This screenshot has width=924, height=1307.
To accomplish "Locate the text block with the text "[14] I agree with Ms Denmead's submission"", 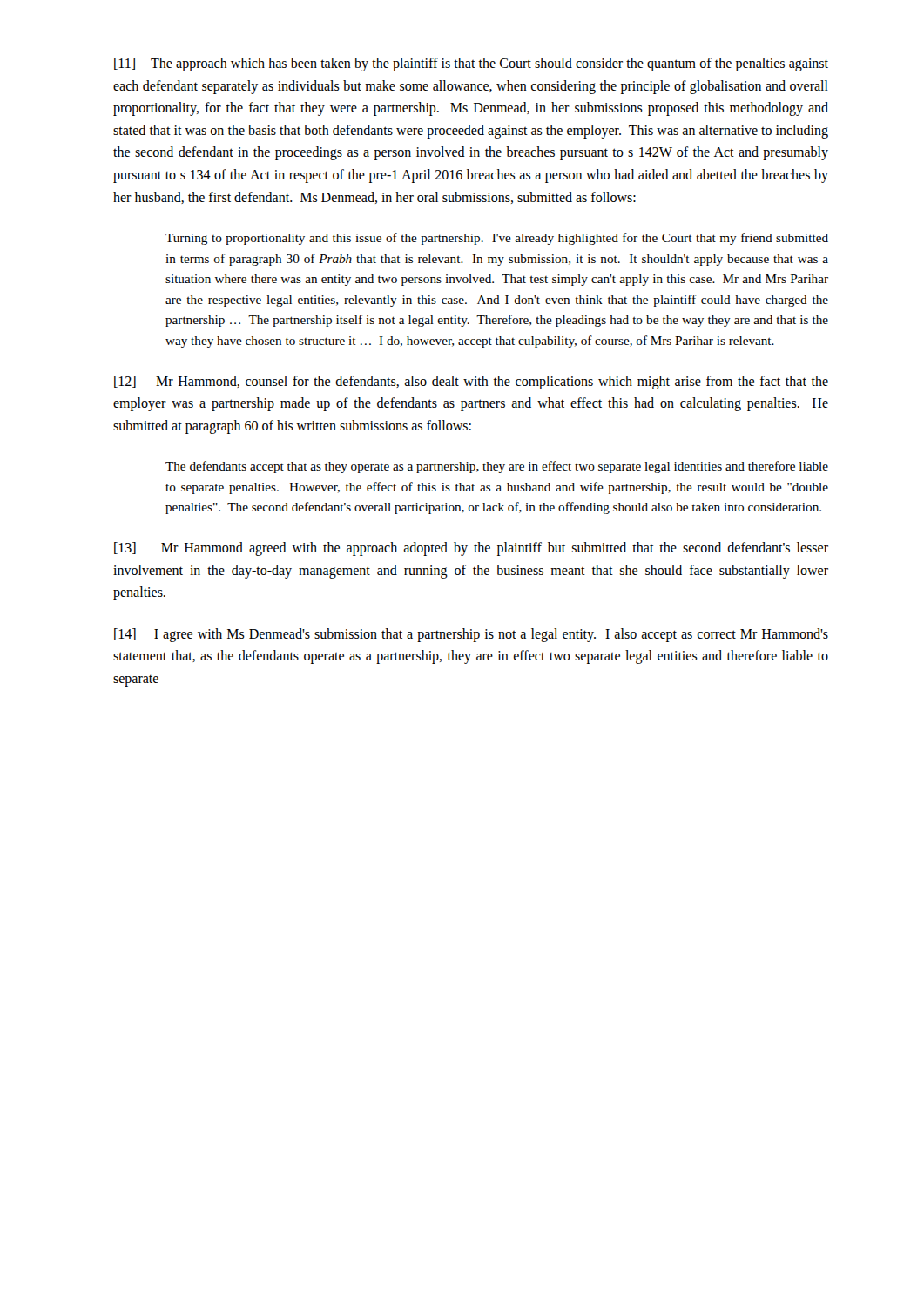I will tap(471, 656).
